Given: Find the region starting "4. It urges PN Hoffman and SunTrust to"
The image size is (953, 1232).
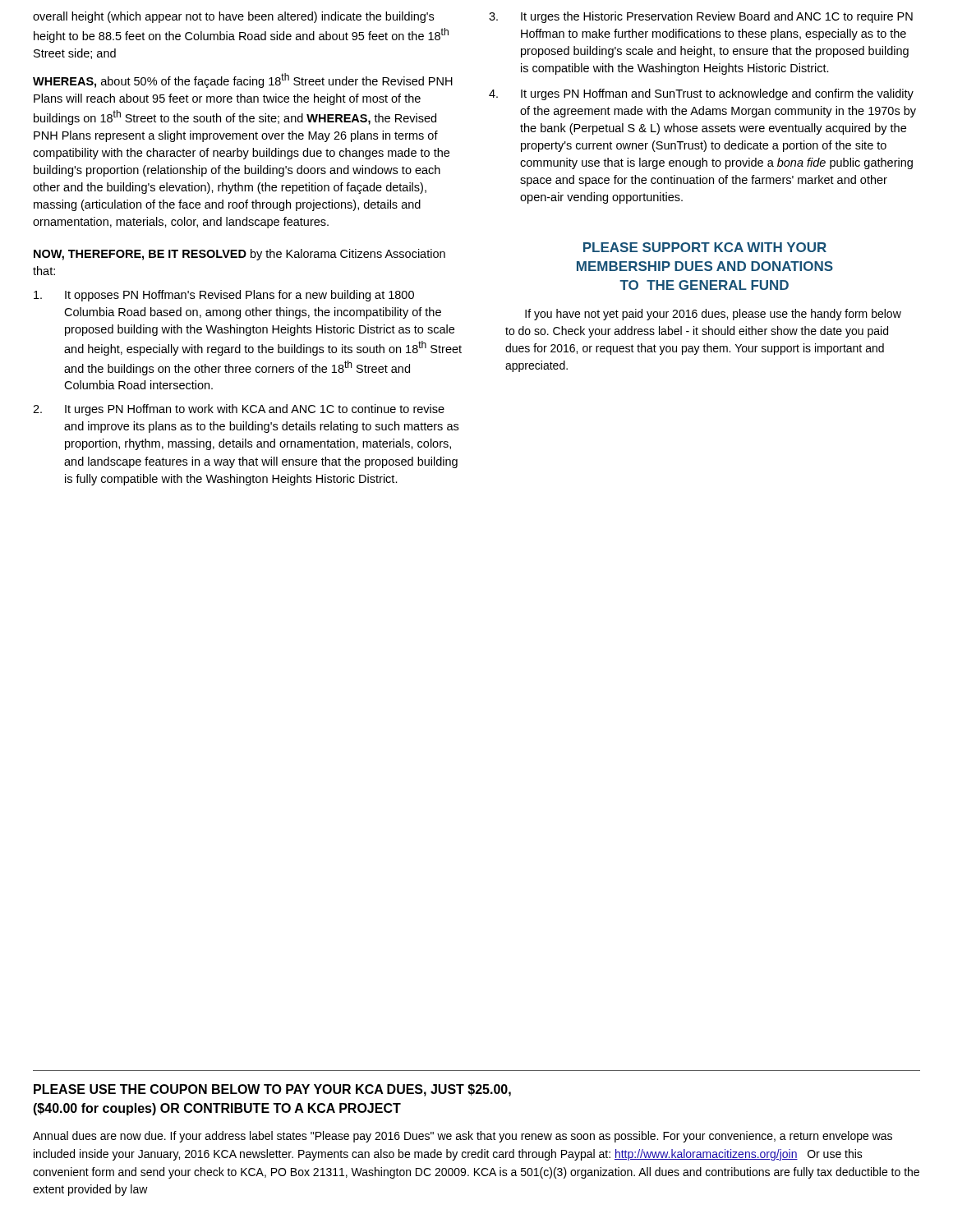Looking at the screenshot, I should point(704,146).
